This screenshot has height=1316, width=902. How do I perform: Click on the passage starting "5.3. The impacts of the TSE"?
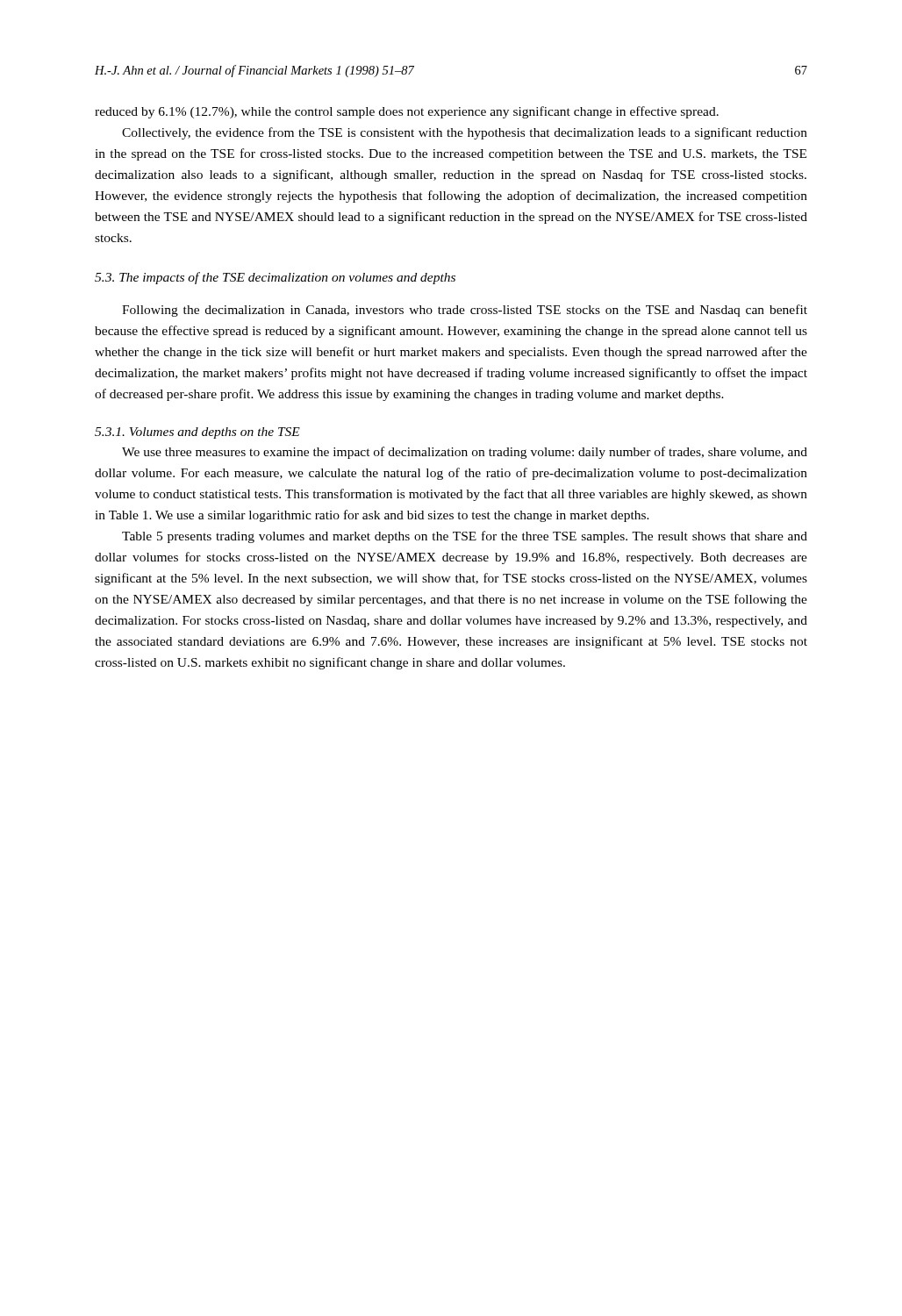click(x=275, y=277)
